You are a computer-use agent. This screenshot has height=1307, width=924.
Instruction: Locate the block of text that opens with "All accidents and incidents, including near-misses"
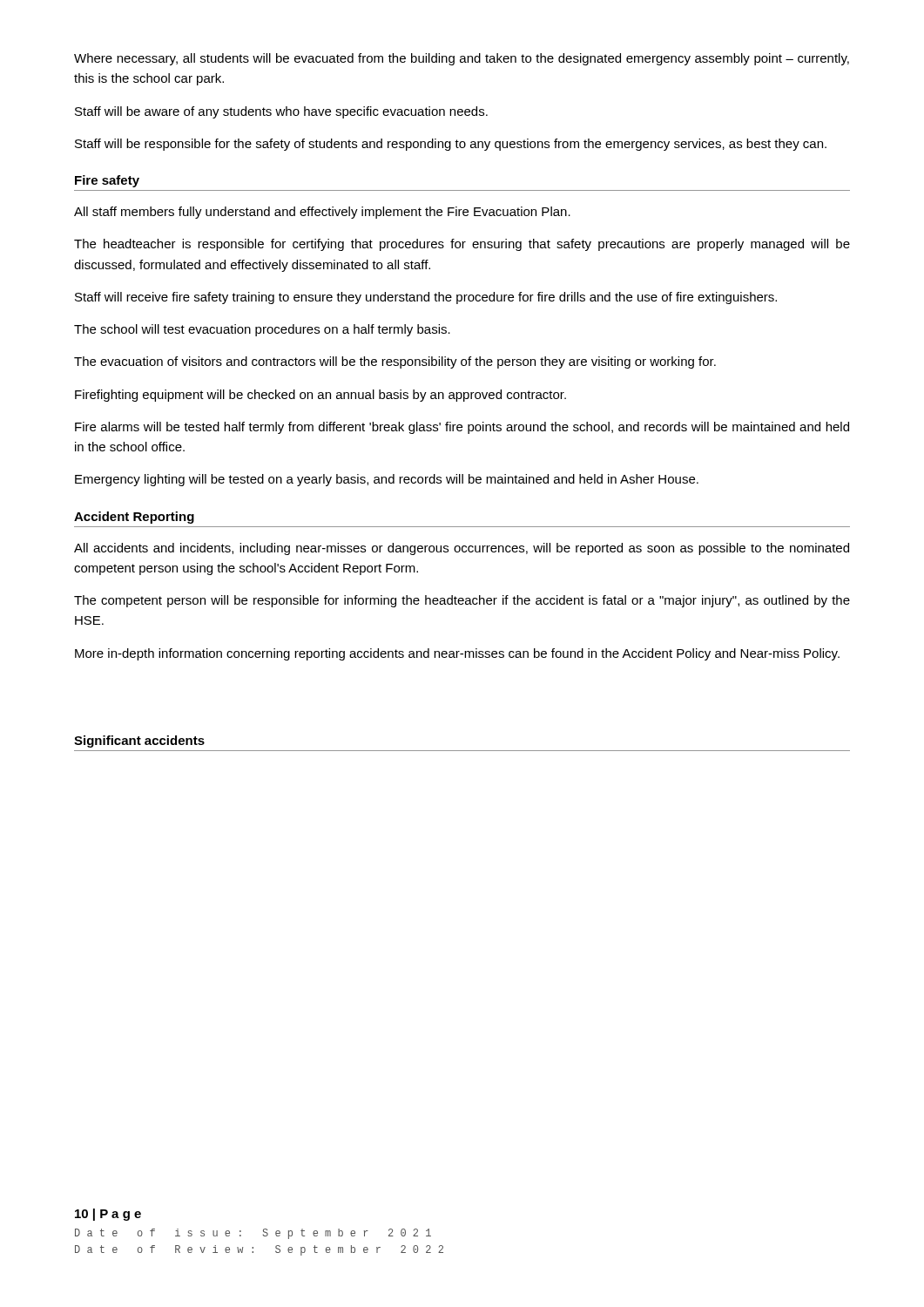pyautogui.click(x=462, y=557)
